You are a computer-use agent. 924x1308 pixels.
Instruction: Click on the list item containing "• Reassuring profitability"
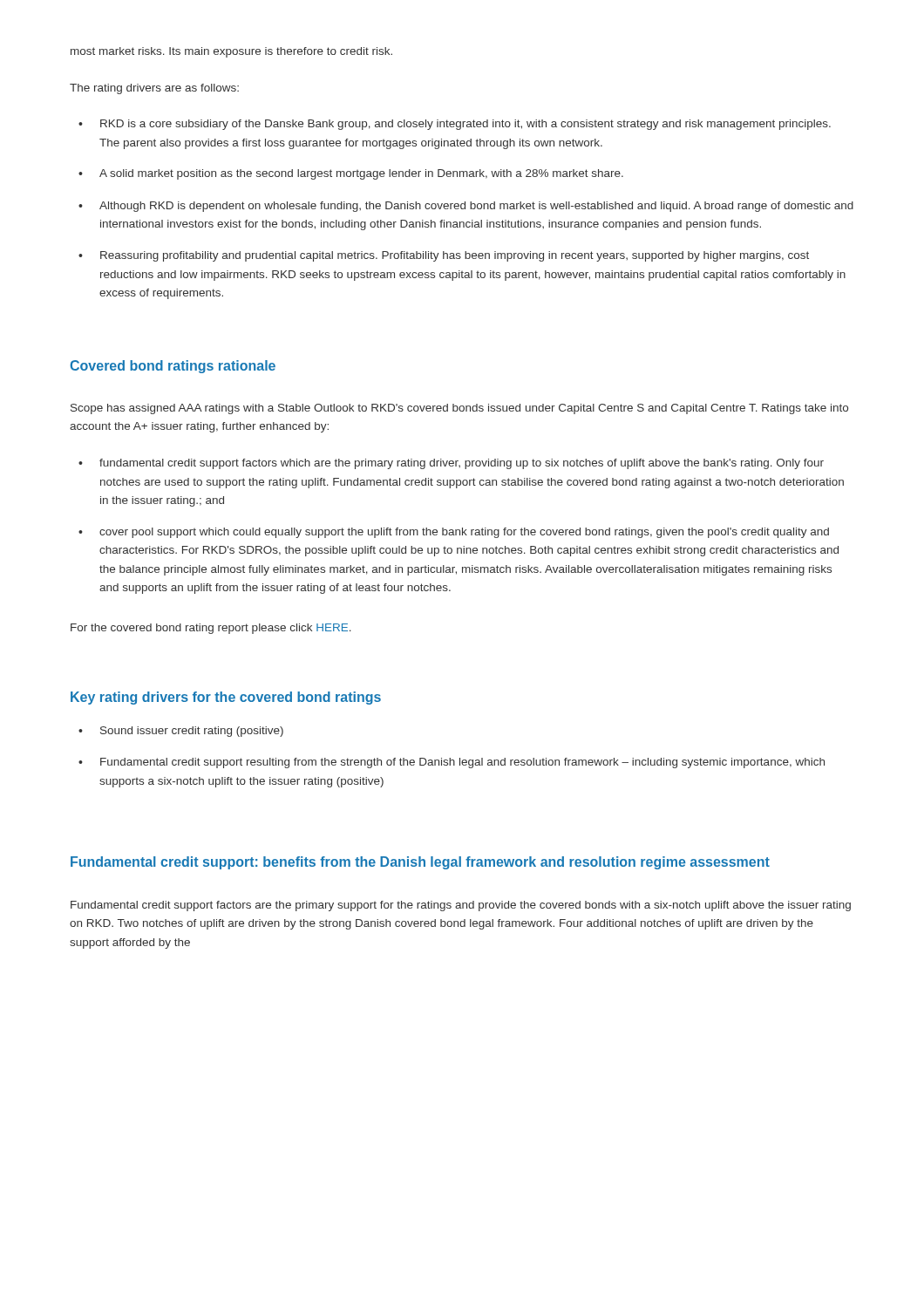click(x=466, y=274)
